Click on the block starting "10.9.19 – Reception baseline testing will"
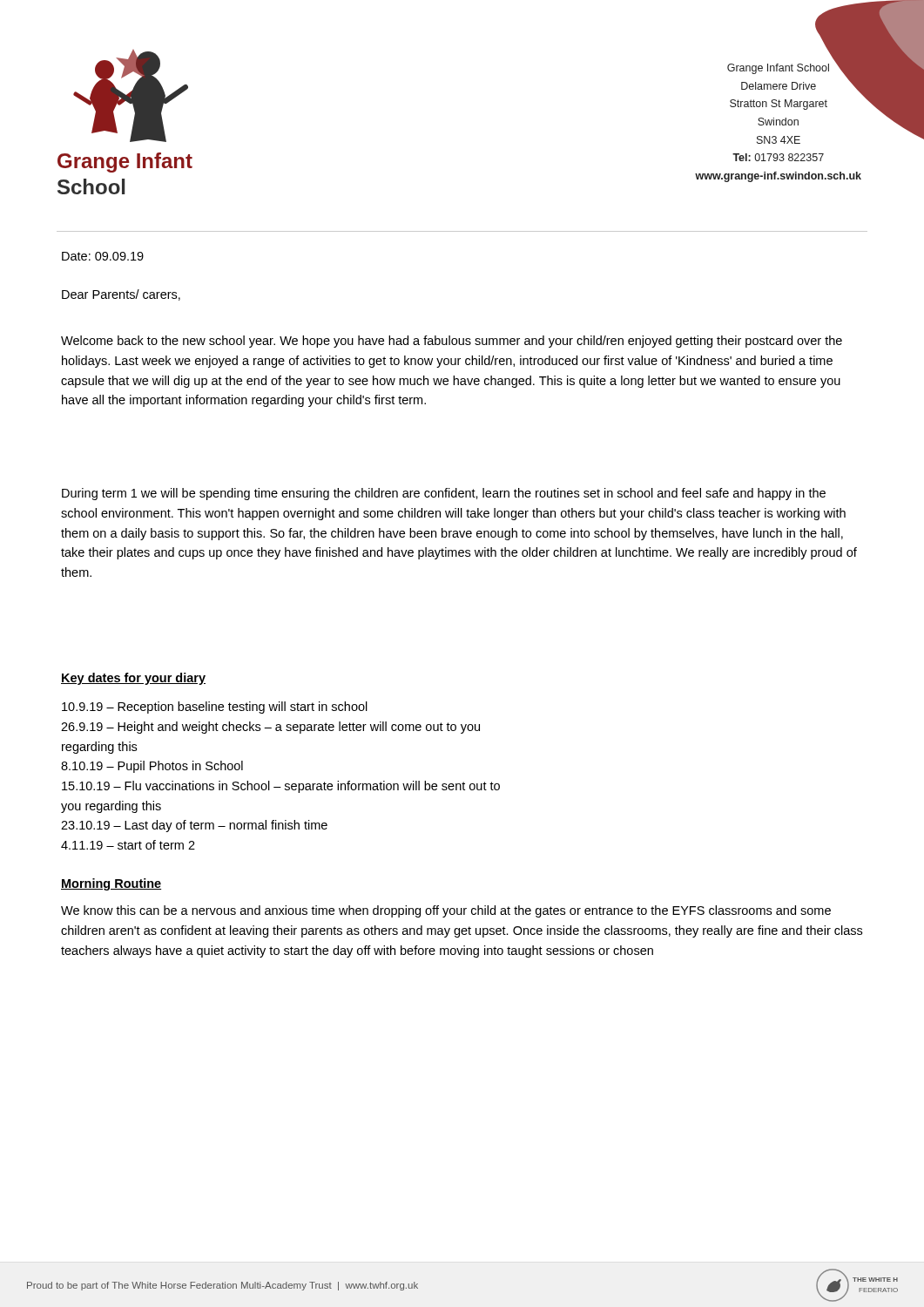924x1307 pixels. pos(214,707)
